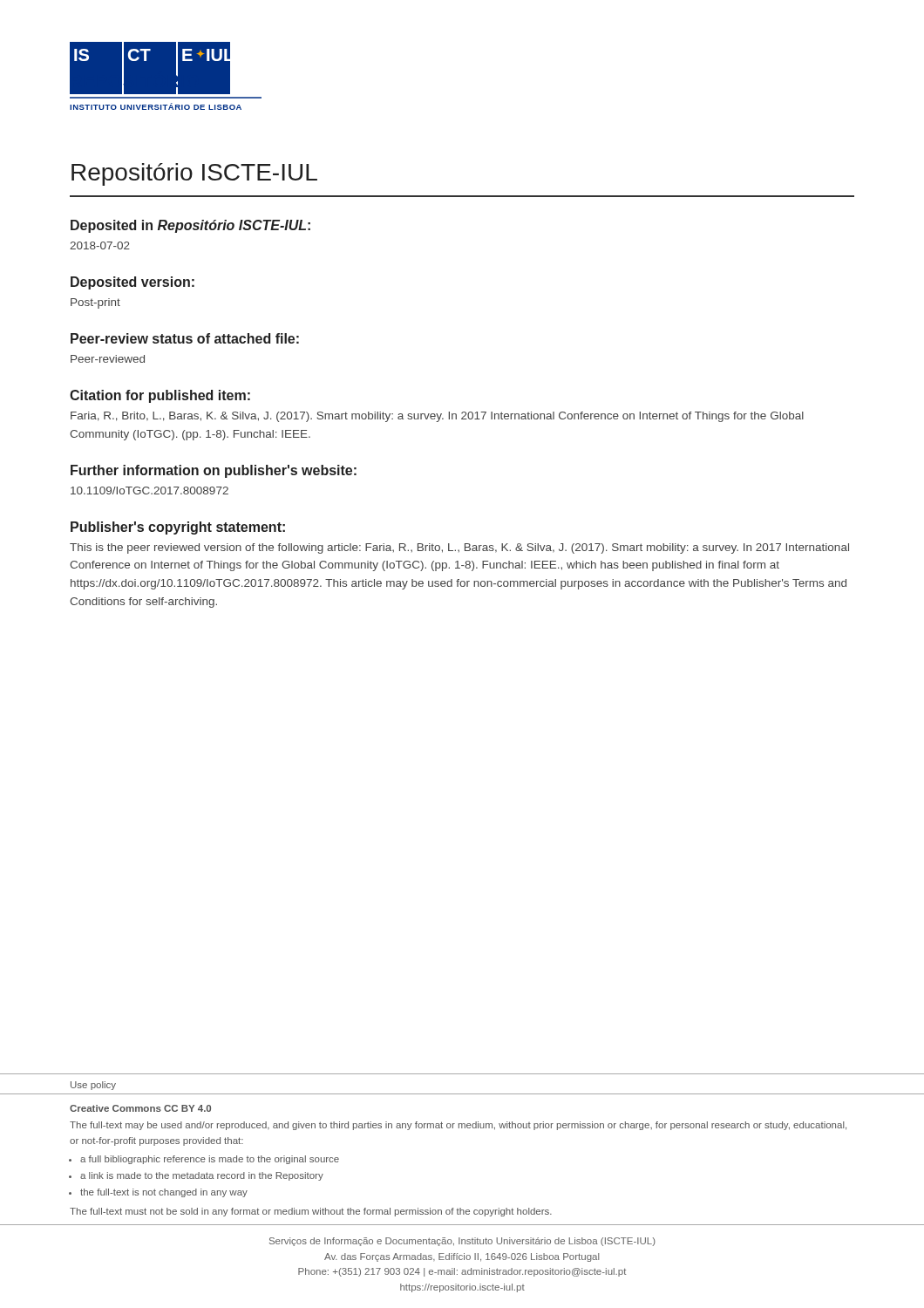Where is the passage that starts "Creative Commons CC BY 4.0"?
924x1308 pixels.
point(140,1108)
